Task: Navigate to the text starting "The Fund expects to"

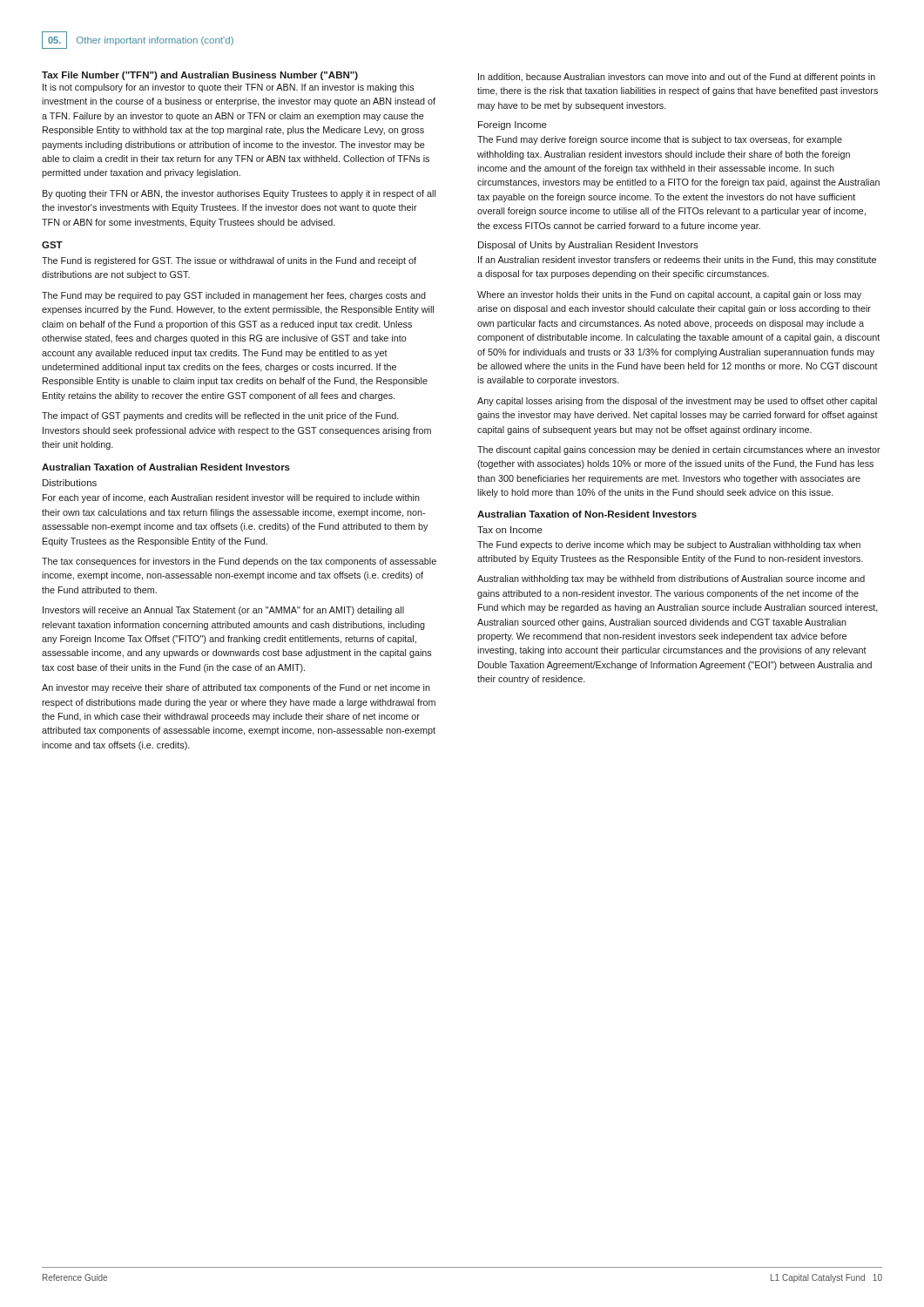Action: coord(670,551)
